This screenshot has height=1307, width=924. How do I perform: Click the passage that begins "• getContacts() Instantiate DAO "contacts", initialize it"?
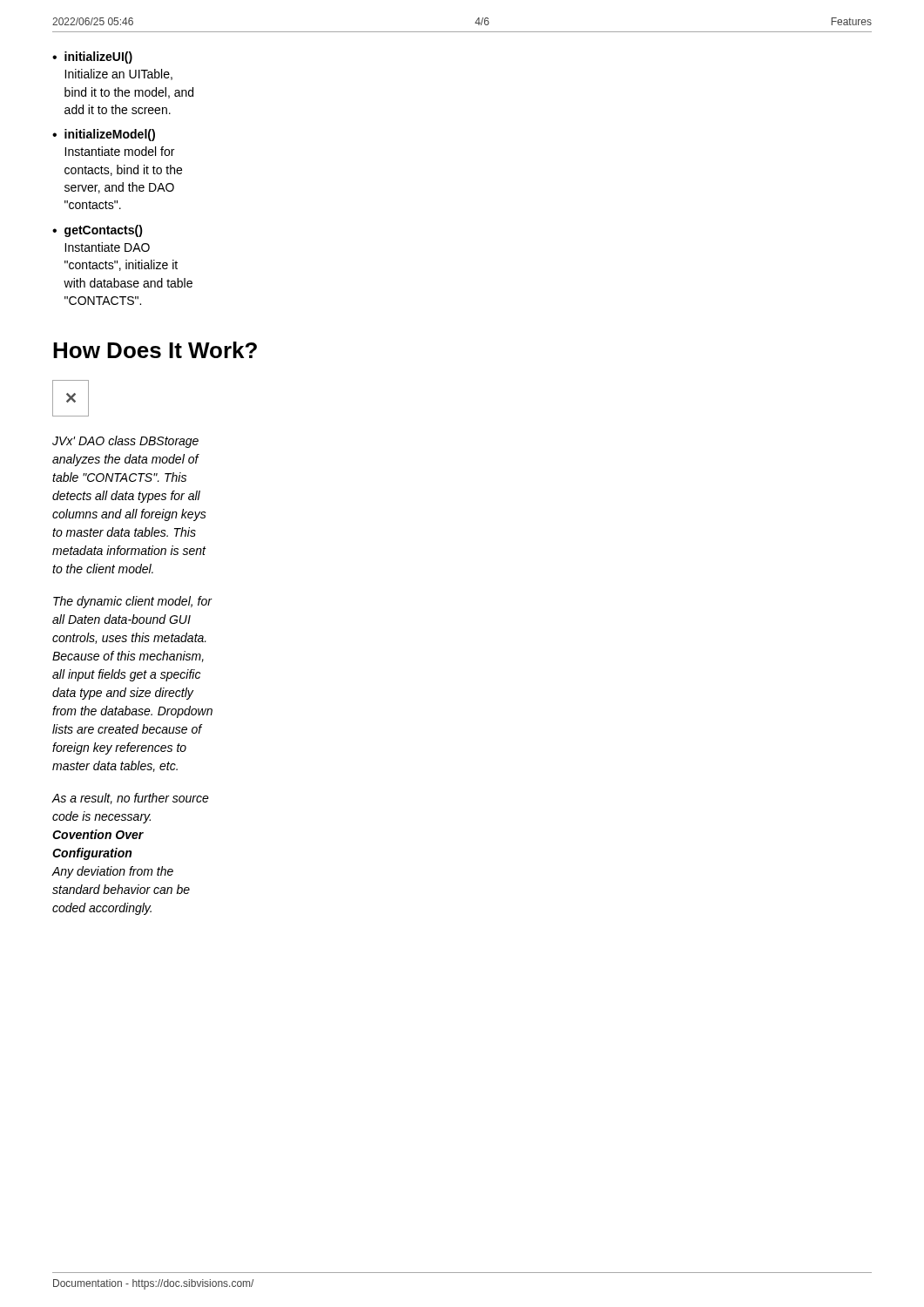pos(98,231)
